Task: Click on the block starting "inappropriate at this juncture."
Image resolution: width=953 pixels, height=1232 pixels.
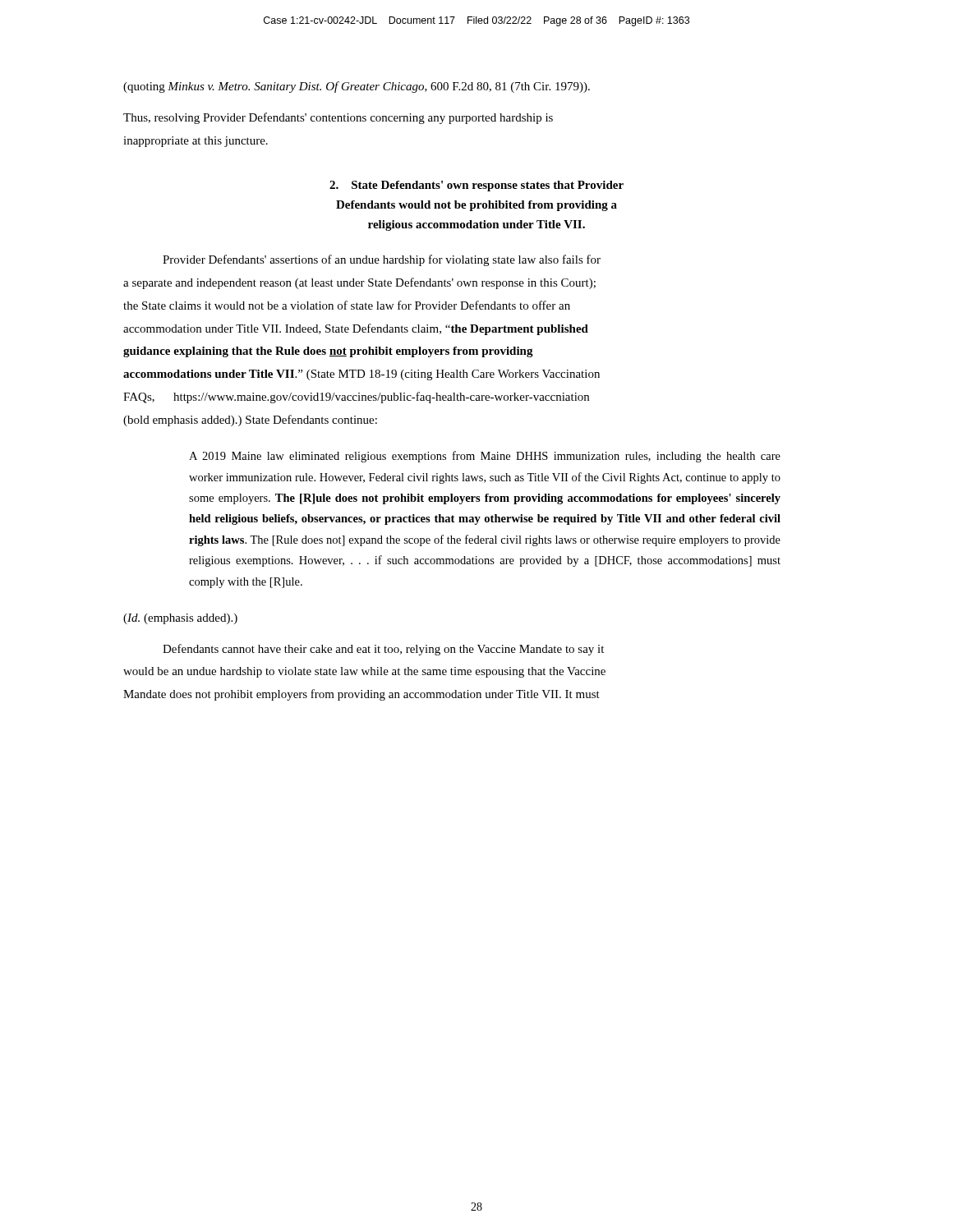Action: pyautogui.click(x=196, y=140)
